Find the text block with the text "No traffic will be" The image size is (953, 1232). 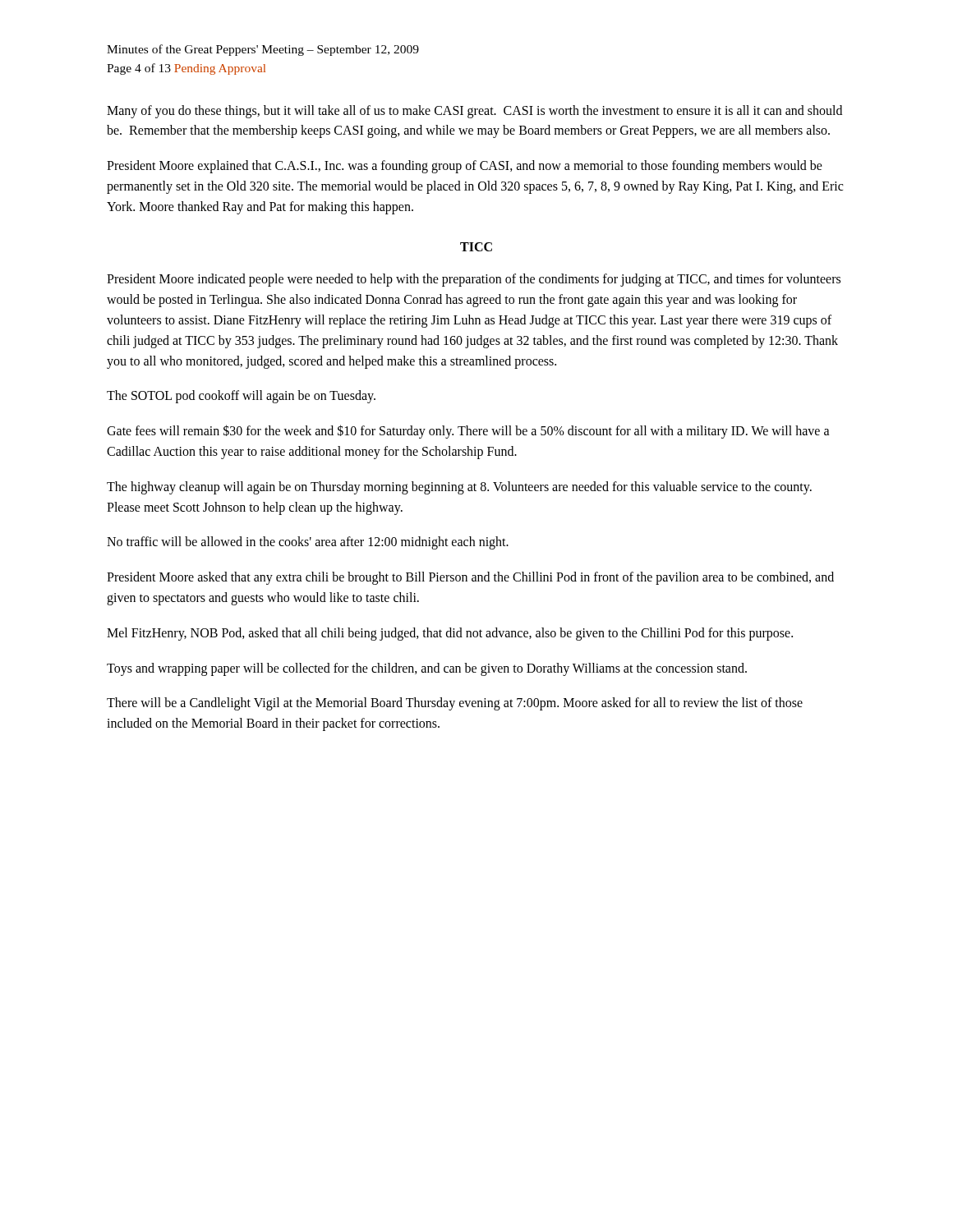click(308, 542)
